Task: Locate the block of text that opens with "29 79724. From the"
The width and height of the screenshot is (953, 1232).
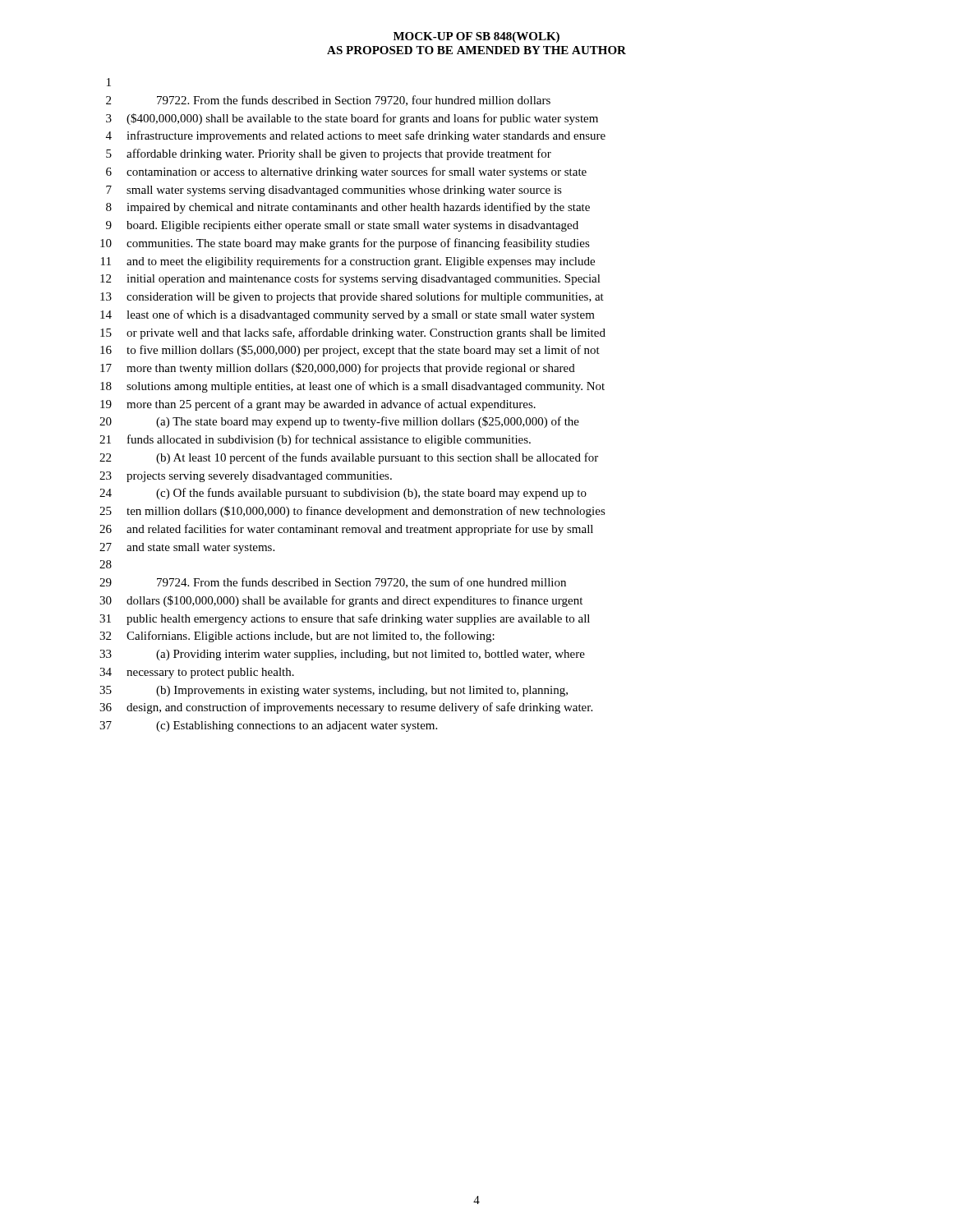Action: pyautogui.click(x=481, y=610)
